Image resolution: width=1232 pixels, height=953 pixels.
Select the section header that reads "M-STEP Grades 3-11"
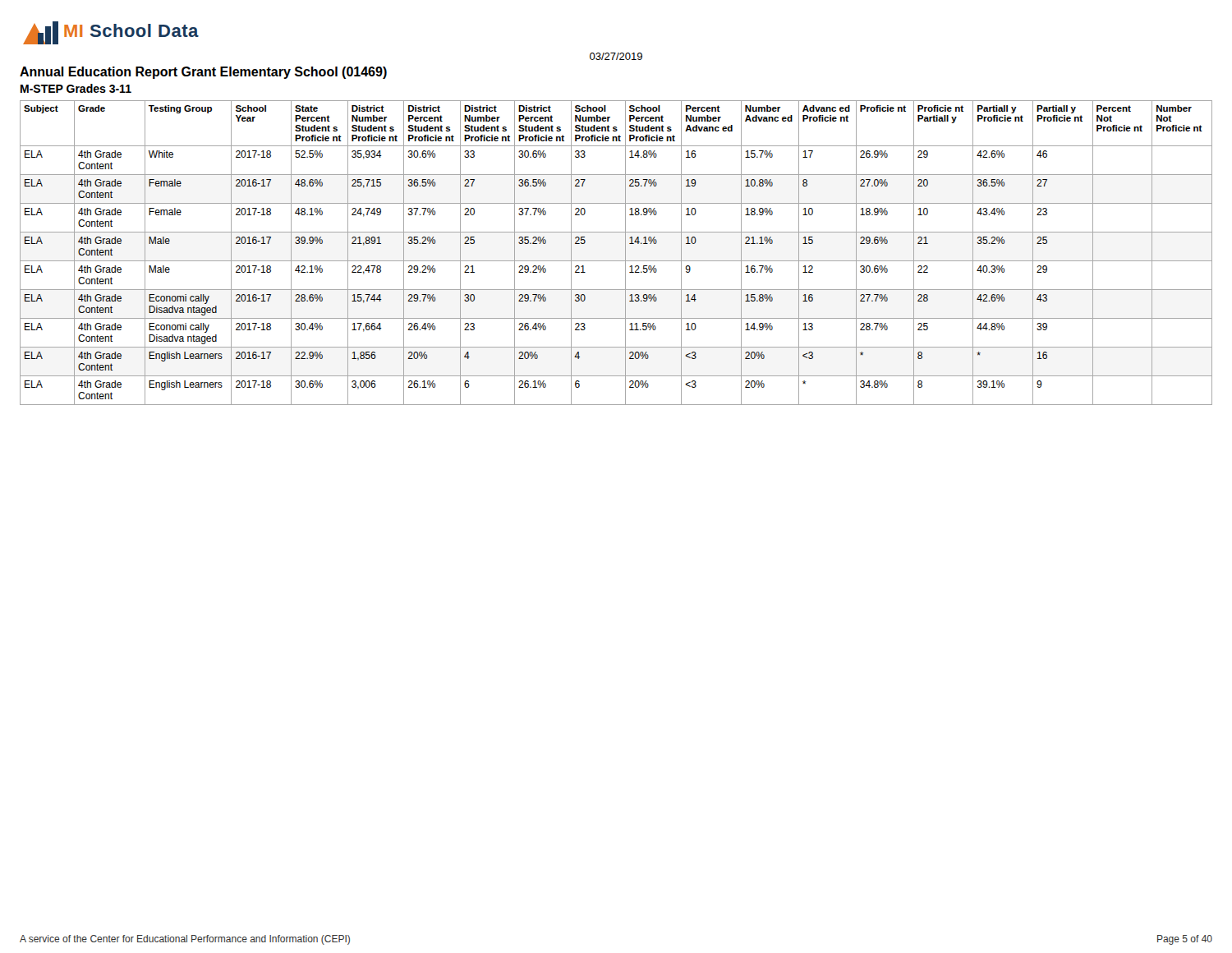[x=76, y=89]
